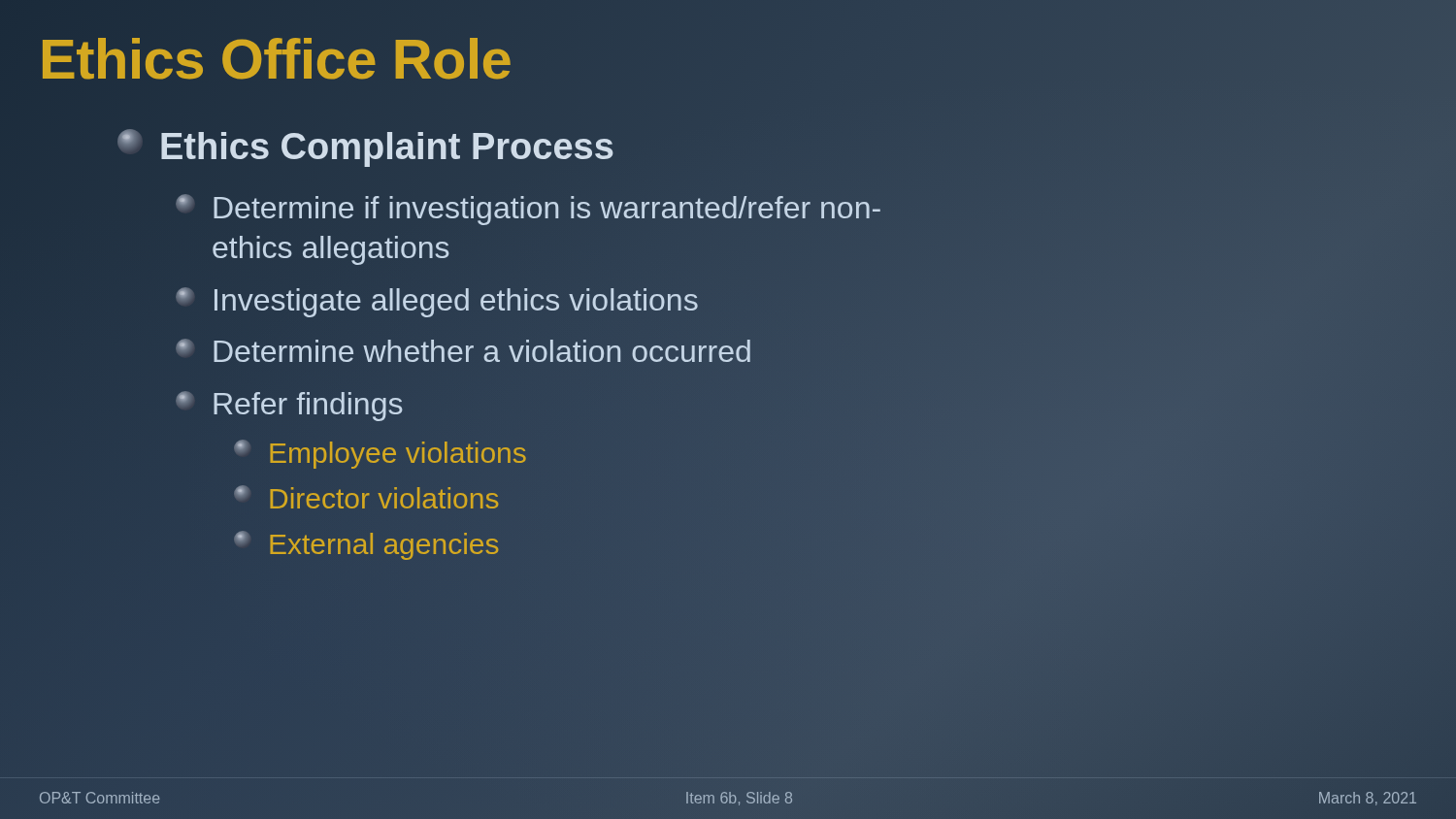Find the text block starting "Ethics Complaint Process"
This screenshot has width=1456, height=819.
[x=365, y=147]
